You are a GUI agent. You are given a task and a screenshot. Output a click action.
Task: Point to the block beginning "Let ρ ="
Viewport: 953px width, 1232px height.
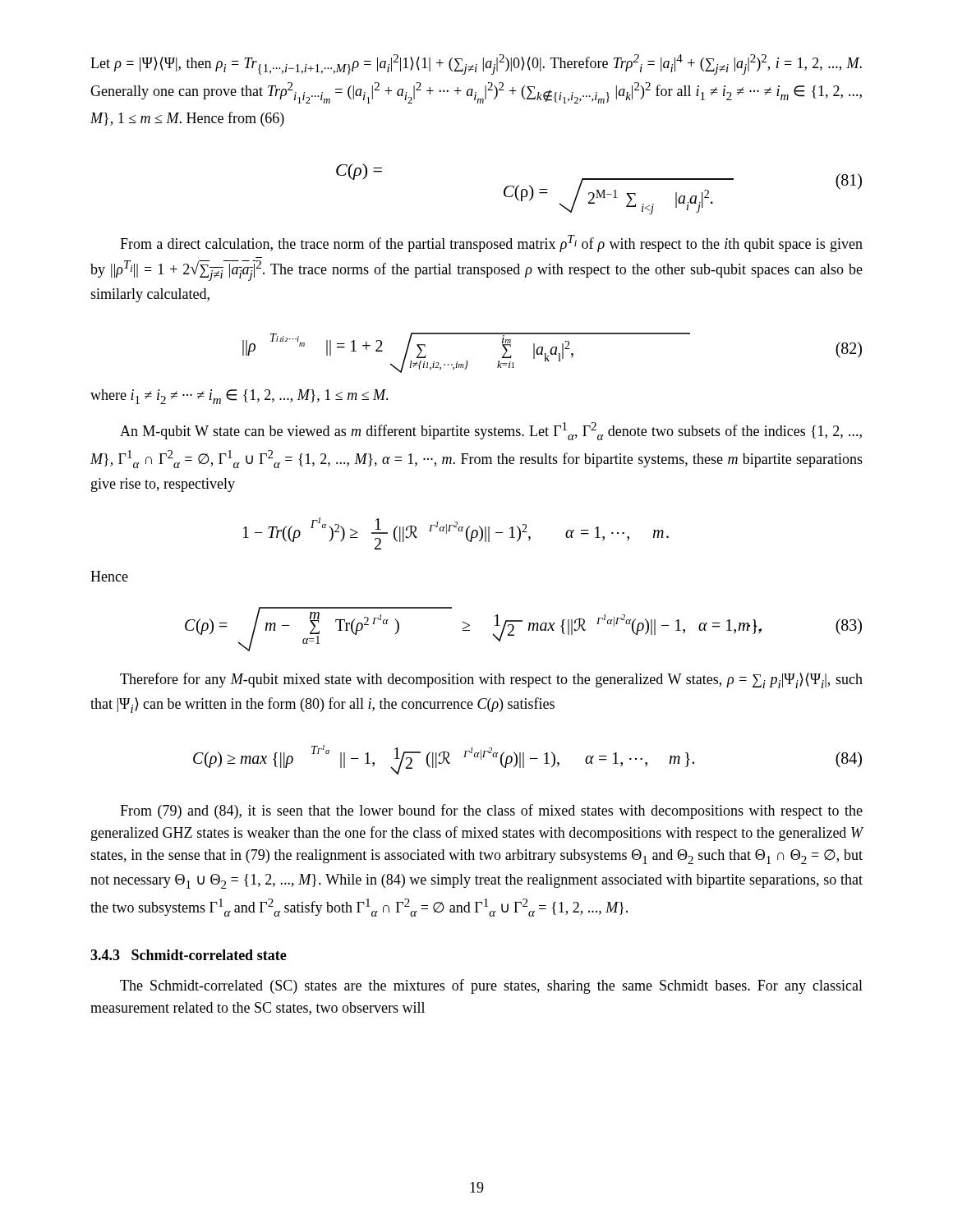coord(476,89)
